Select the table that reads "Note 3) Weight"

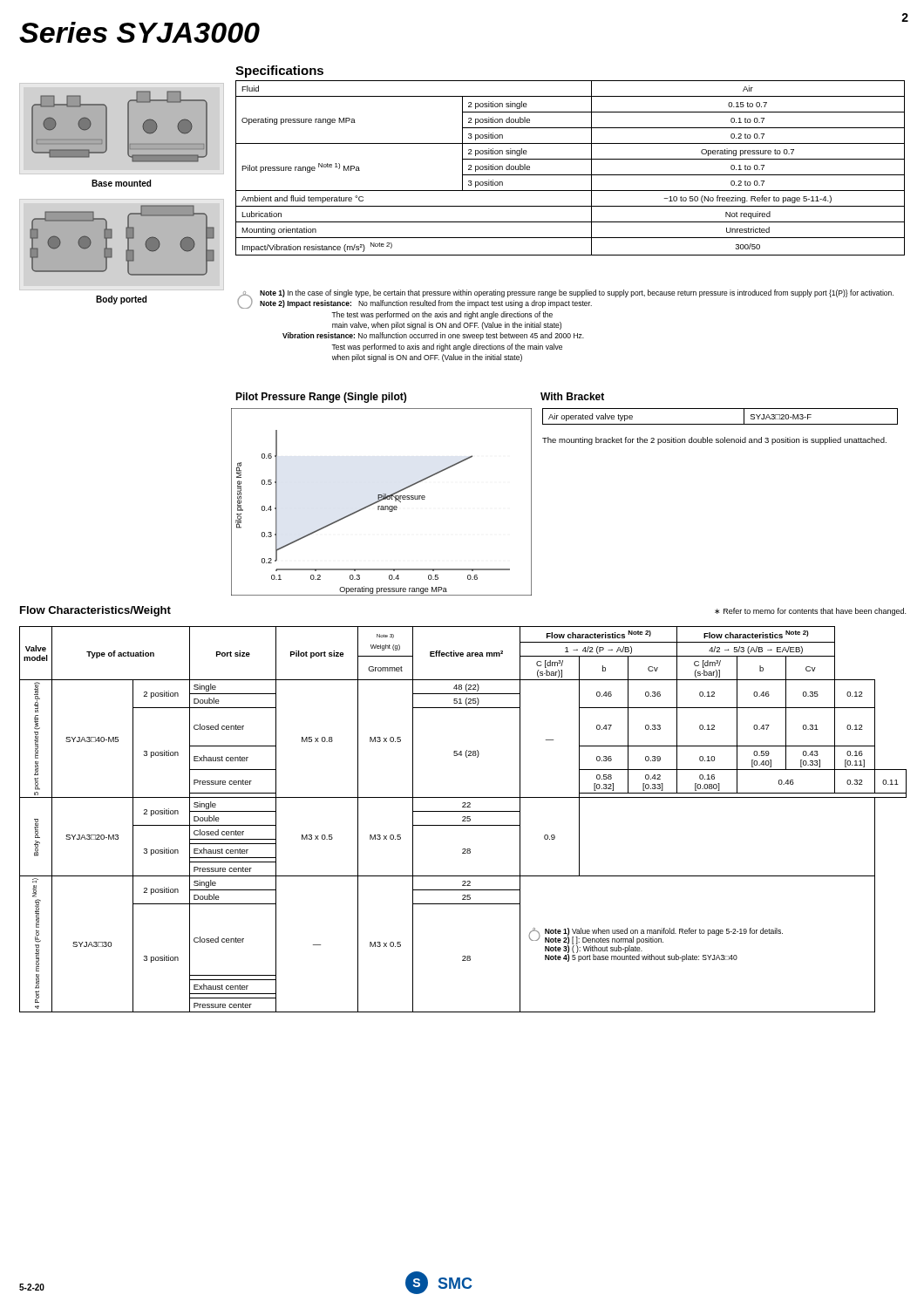463,819
